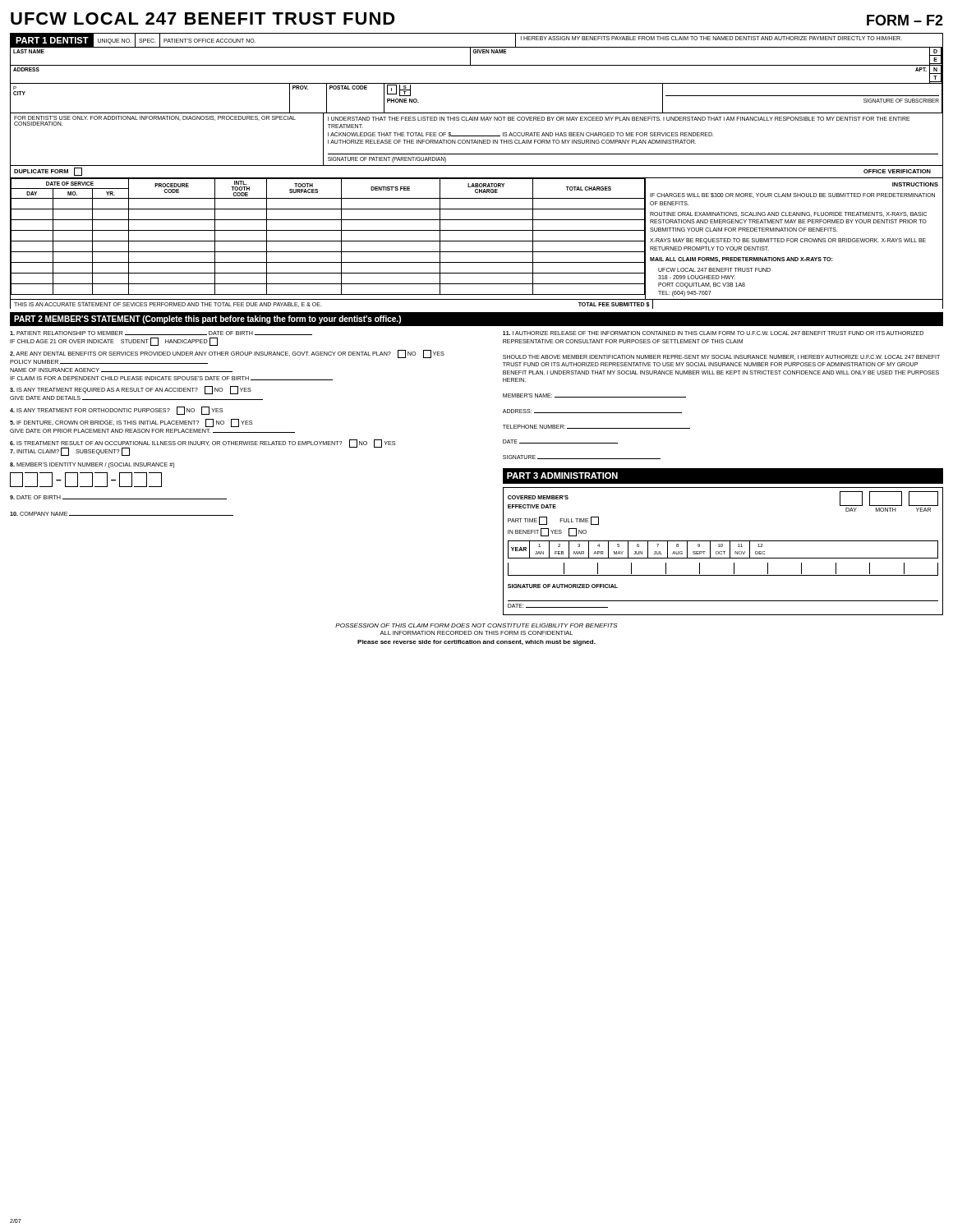Locate the text starting "I HEREBY ASSIGN MY BENEFITS PAYABLE"

pos(711,38)
